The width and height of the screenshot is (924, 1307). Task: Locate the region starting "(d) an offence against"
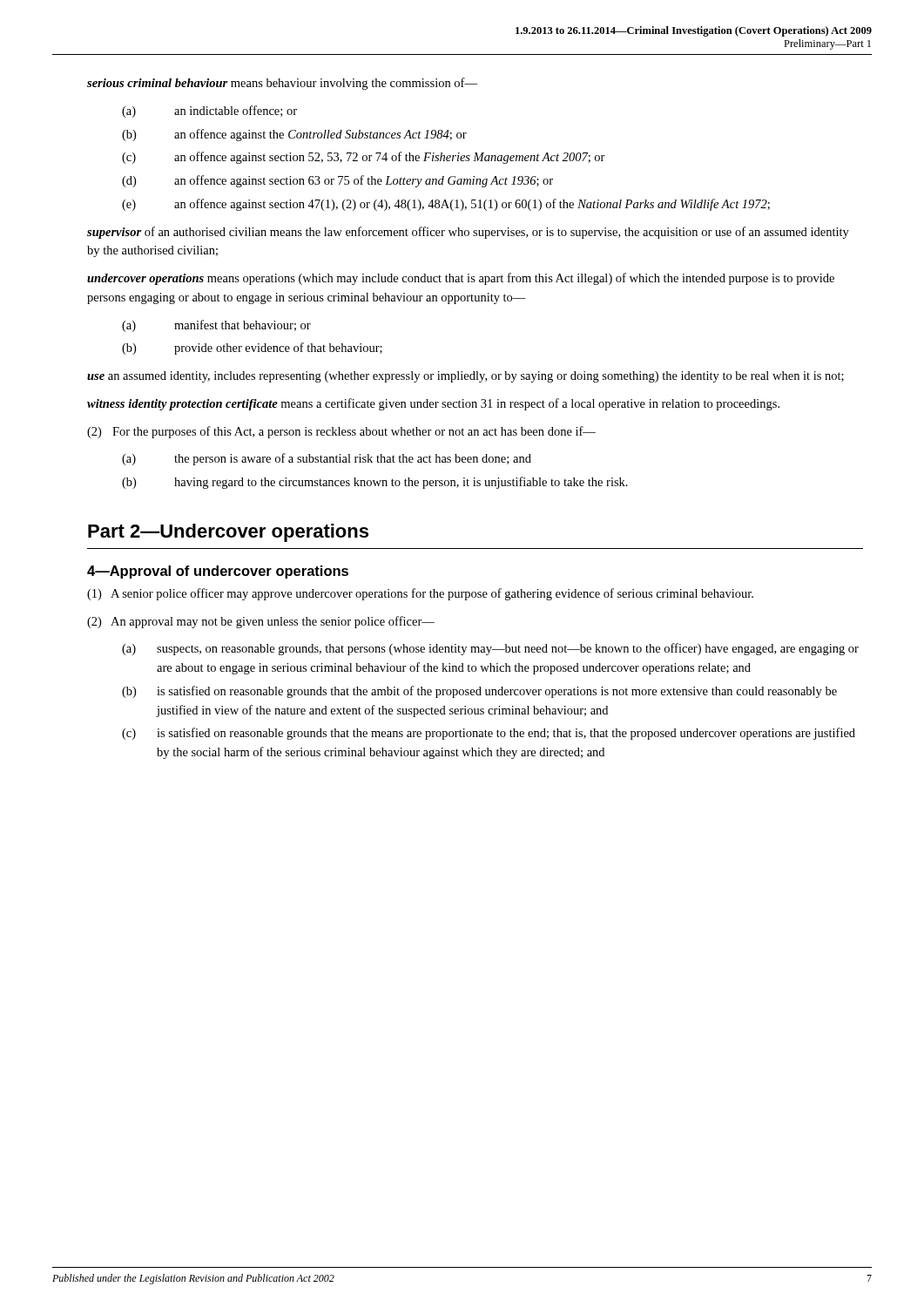(475, 181)
